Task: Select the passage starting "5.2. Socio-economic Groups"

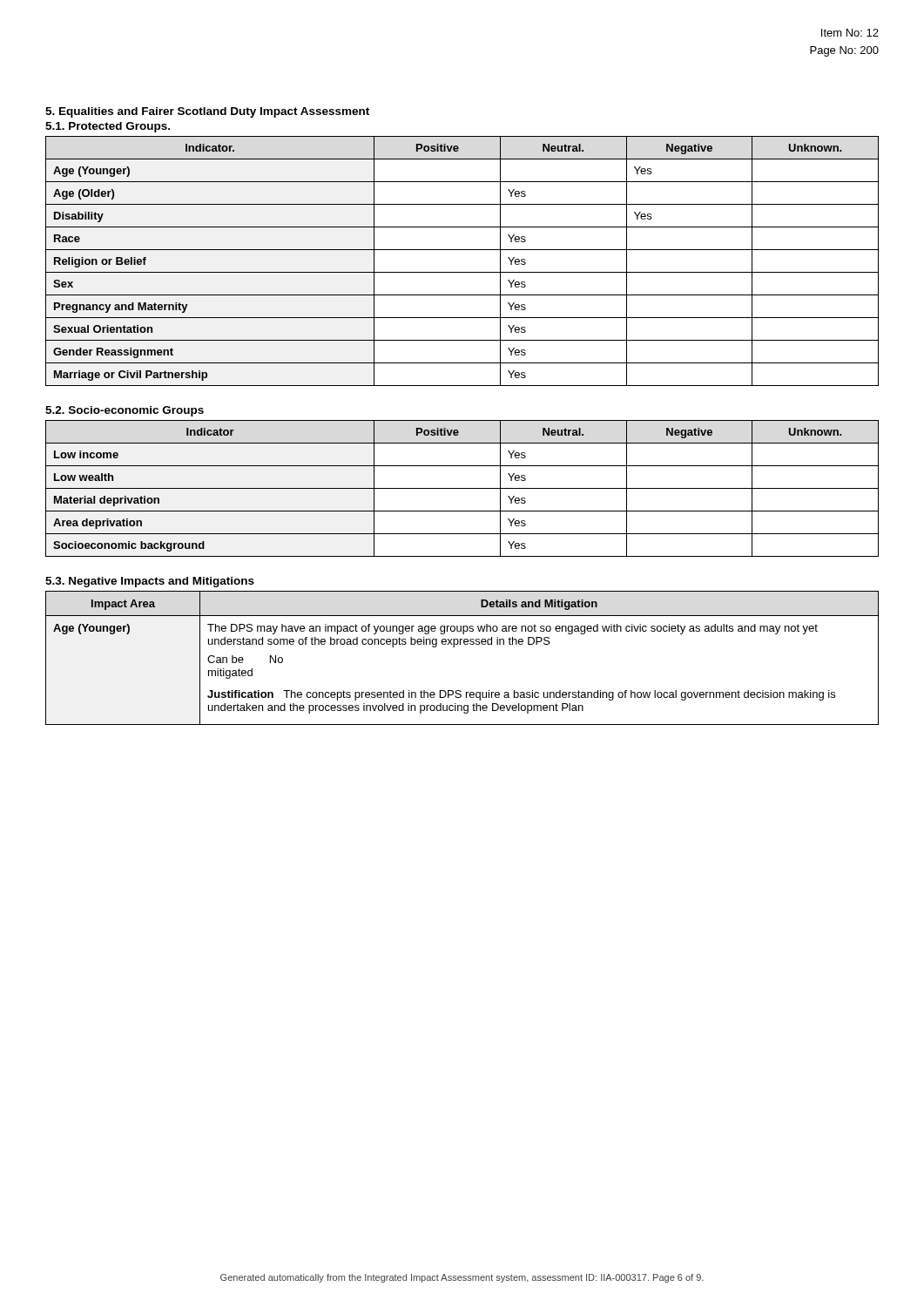Action: pos(125,410)
